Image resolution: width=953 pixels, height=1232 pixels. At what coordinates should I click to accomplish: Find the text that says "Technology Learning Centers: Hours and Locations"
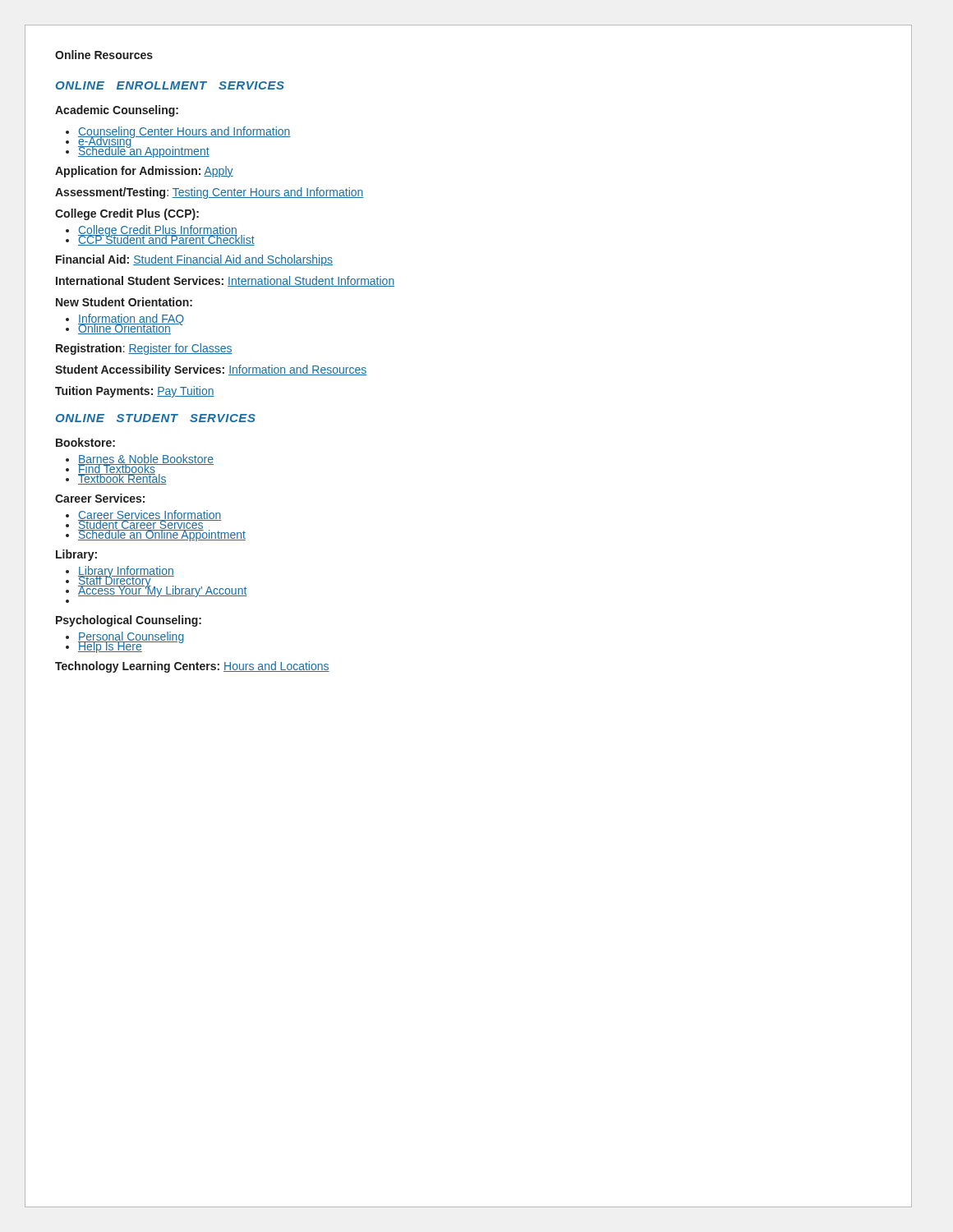(x=192, y=666)
